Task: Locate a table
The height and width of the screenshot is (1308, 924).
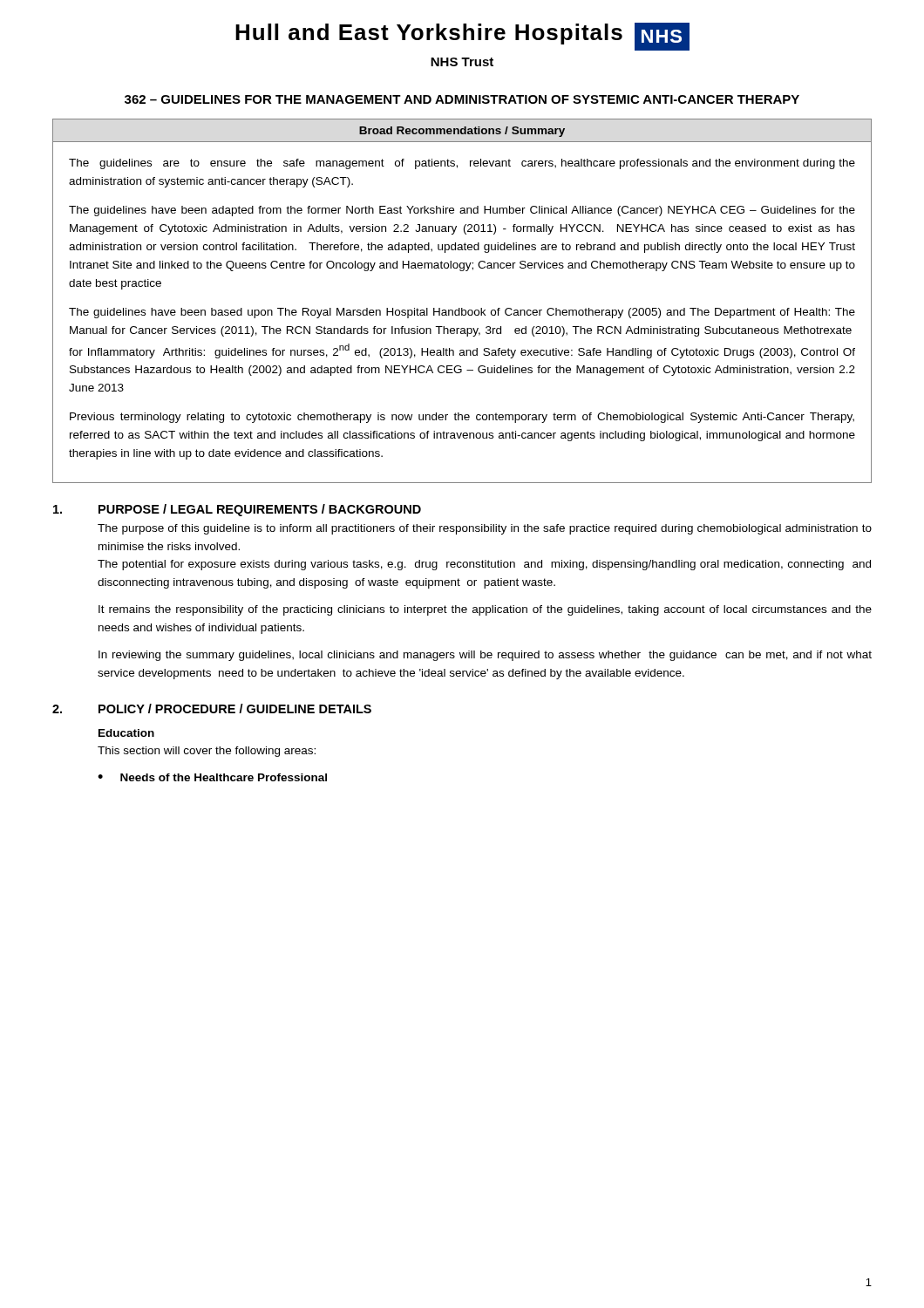Action: click(x=462, y=301)
